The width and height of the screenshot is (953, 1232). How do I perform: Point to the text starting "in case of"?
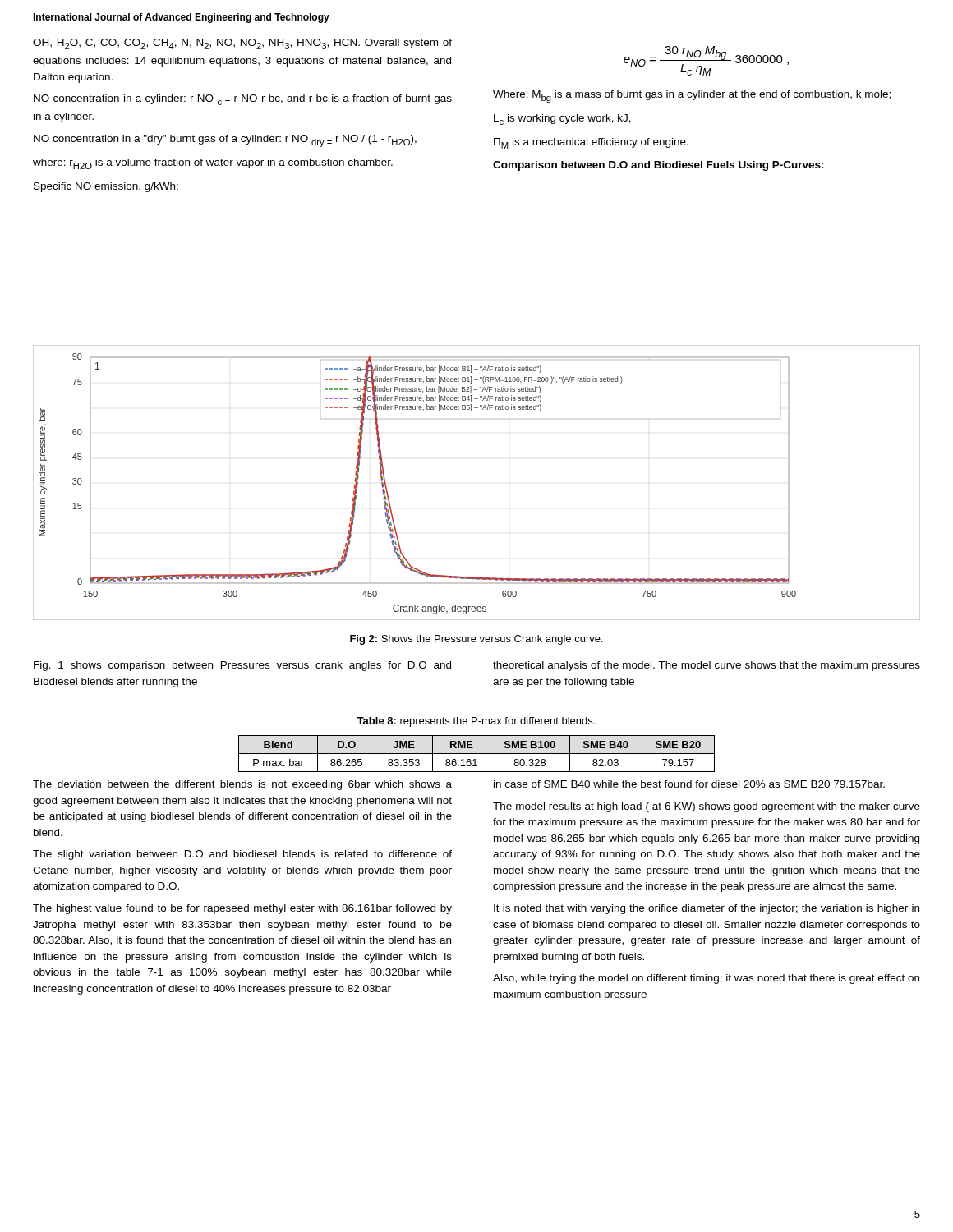[x=707, y=889]
